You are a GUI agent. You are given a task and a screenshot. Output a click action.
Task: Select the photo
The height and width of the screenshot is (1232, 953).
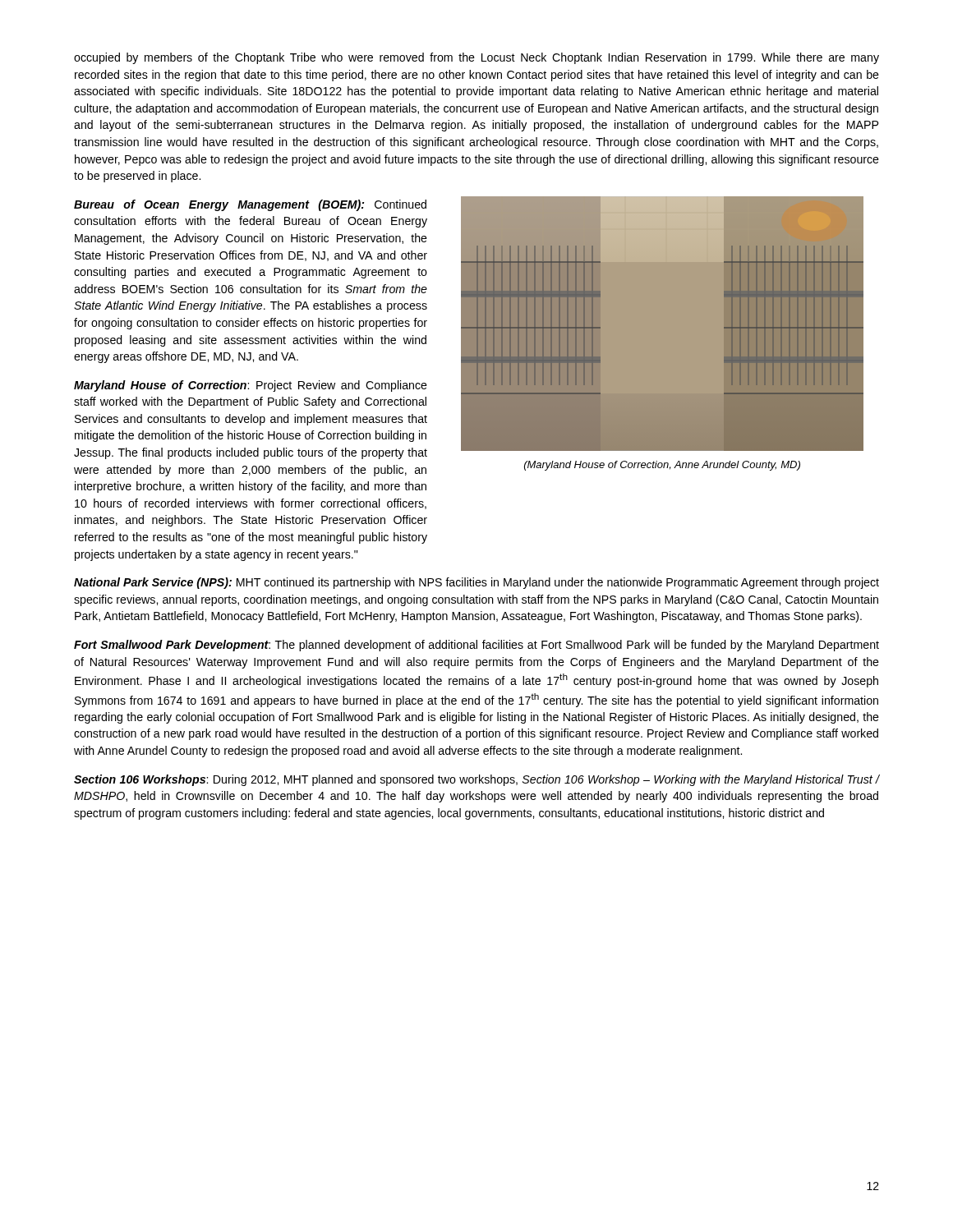pos(662,325)
